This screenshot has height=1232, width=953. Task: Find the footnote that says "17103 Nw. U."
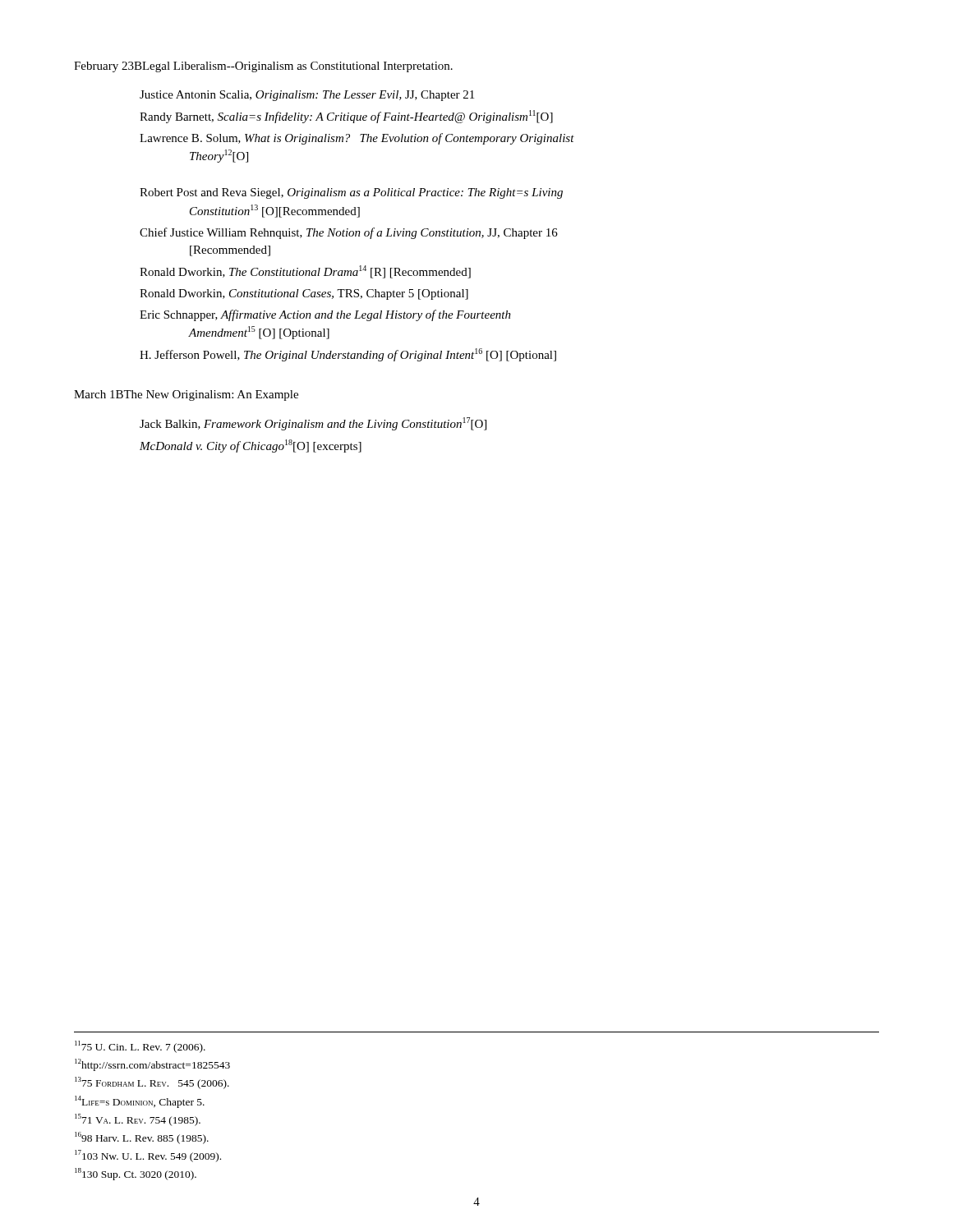click(148, 1155)
